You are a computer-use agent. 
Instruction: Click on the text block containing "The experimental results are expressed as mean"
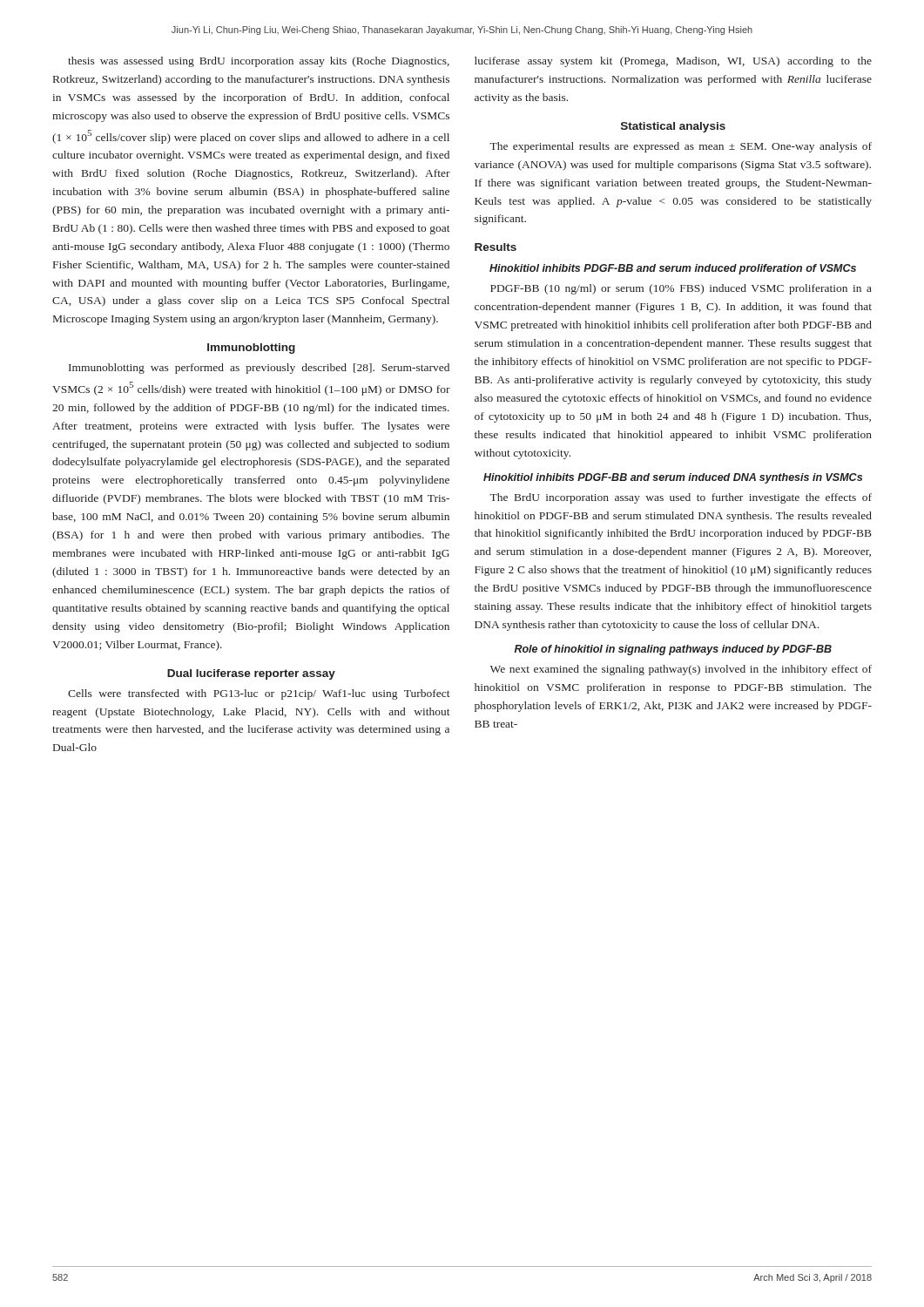[x=673, y=183]
